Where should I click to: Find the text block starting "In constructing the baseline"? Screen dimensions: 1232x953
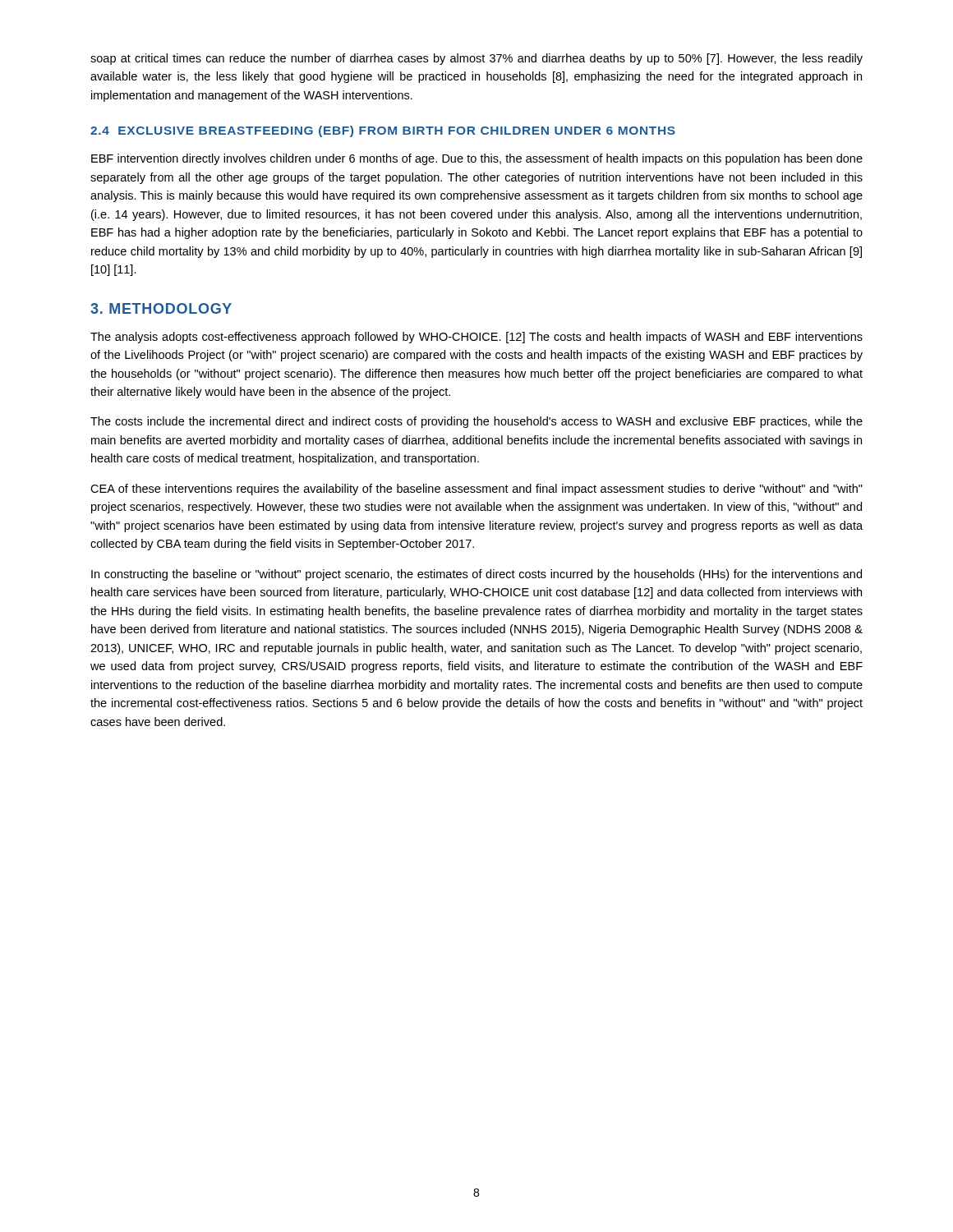click(476, 648)
